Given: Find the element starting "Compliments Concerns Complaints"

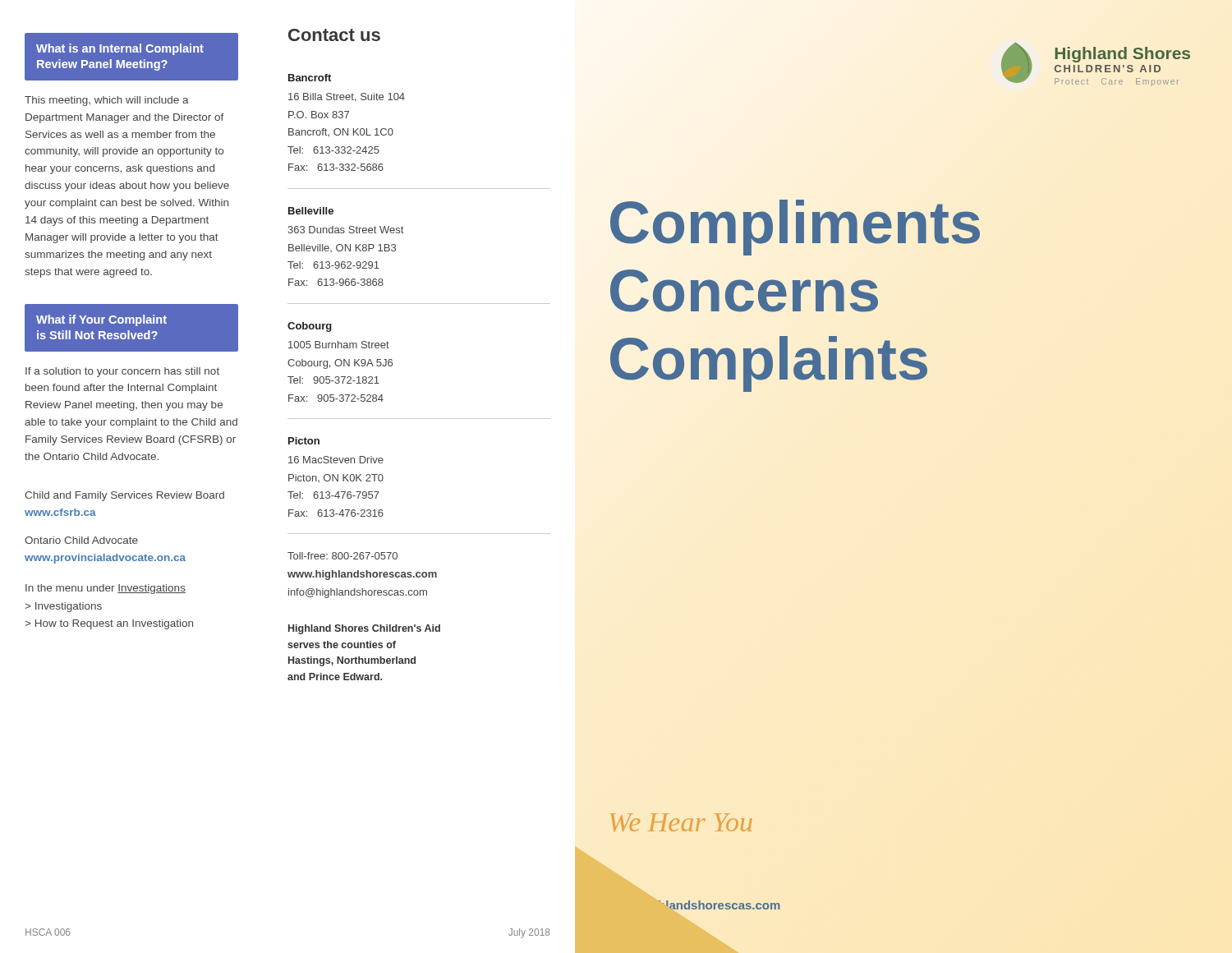Looking at the screenshot, I should click(903, 291).
